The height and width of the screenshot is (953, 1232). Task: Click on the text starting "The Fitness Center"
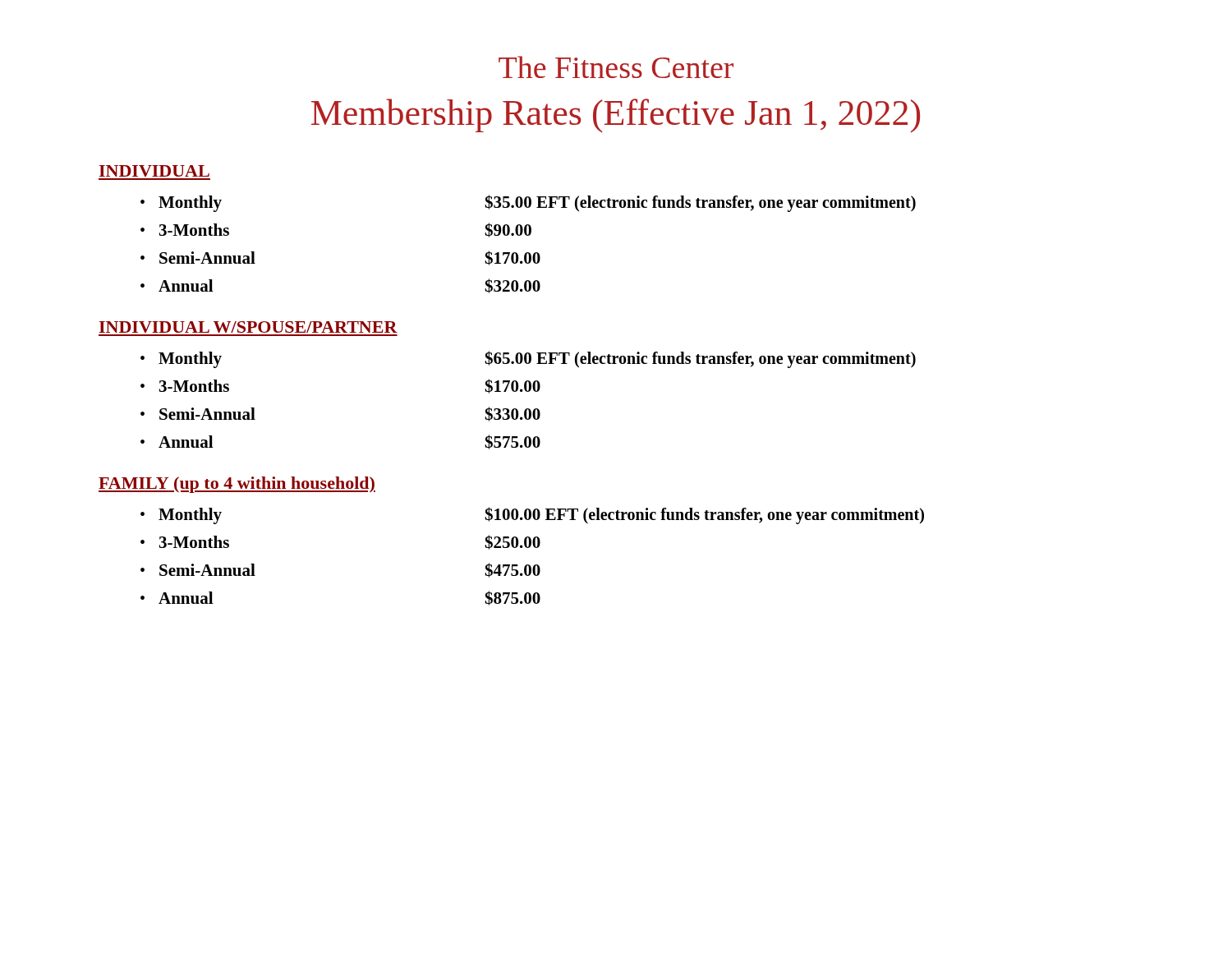coord(616,67)
